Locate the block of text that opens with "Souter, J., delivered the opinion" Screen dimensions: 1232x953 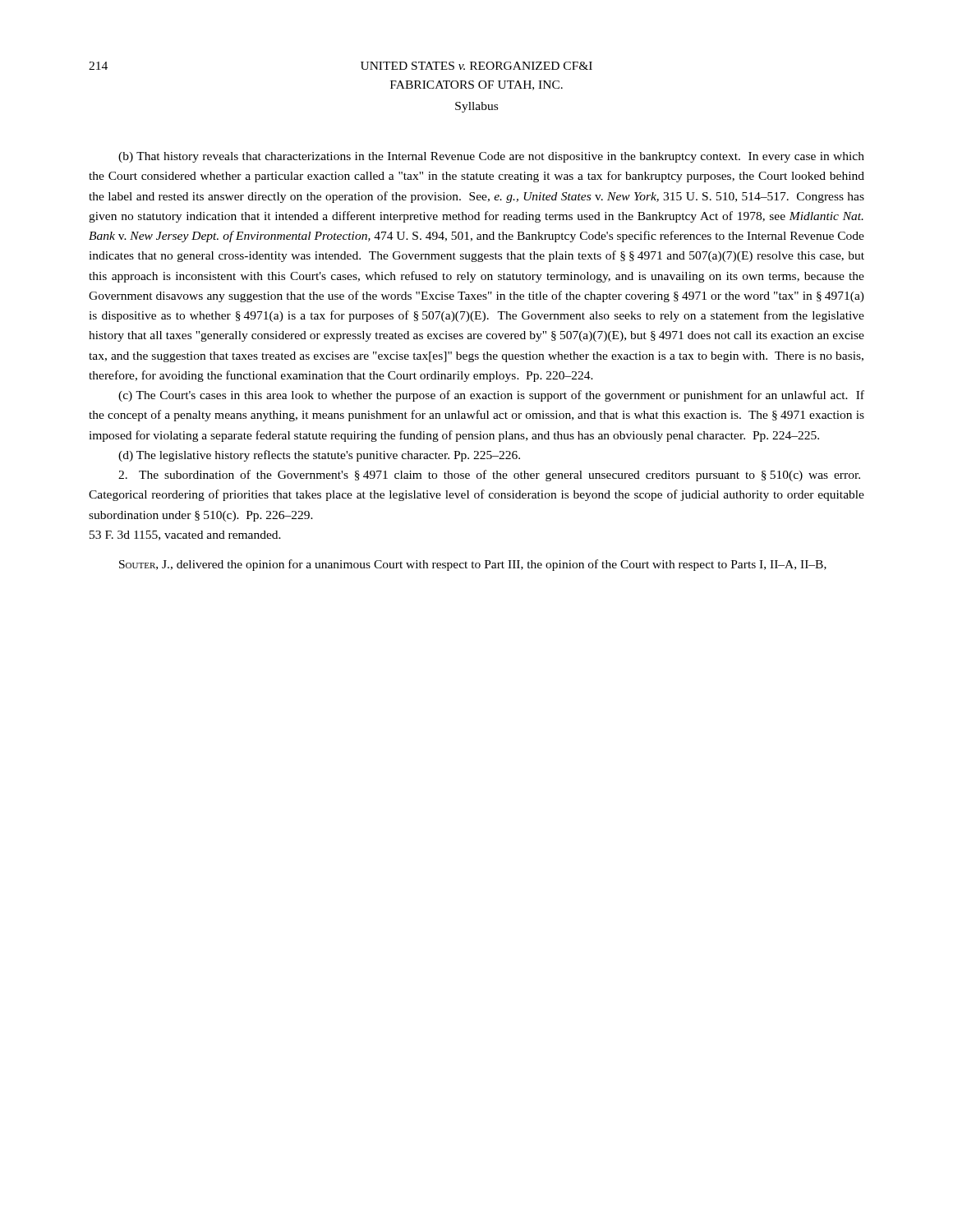coord(472,564)
